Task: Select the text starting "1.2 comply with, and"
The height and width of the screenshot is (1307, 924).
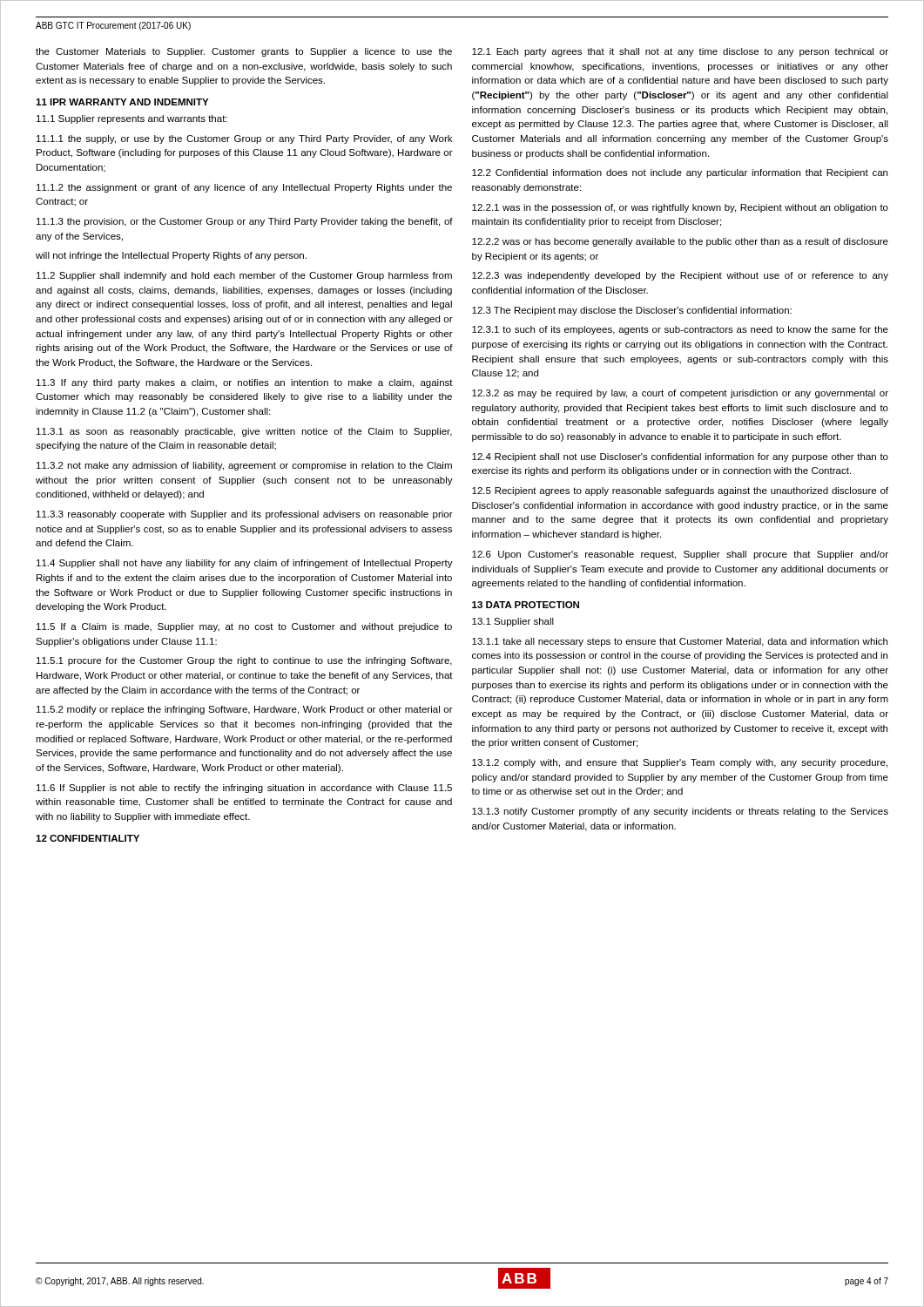Action: [680, 777]
